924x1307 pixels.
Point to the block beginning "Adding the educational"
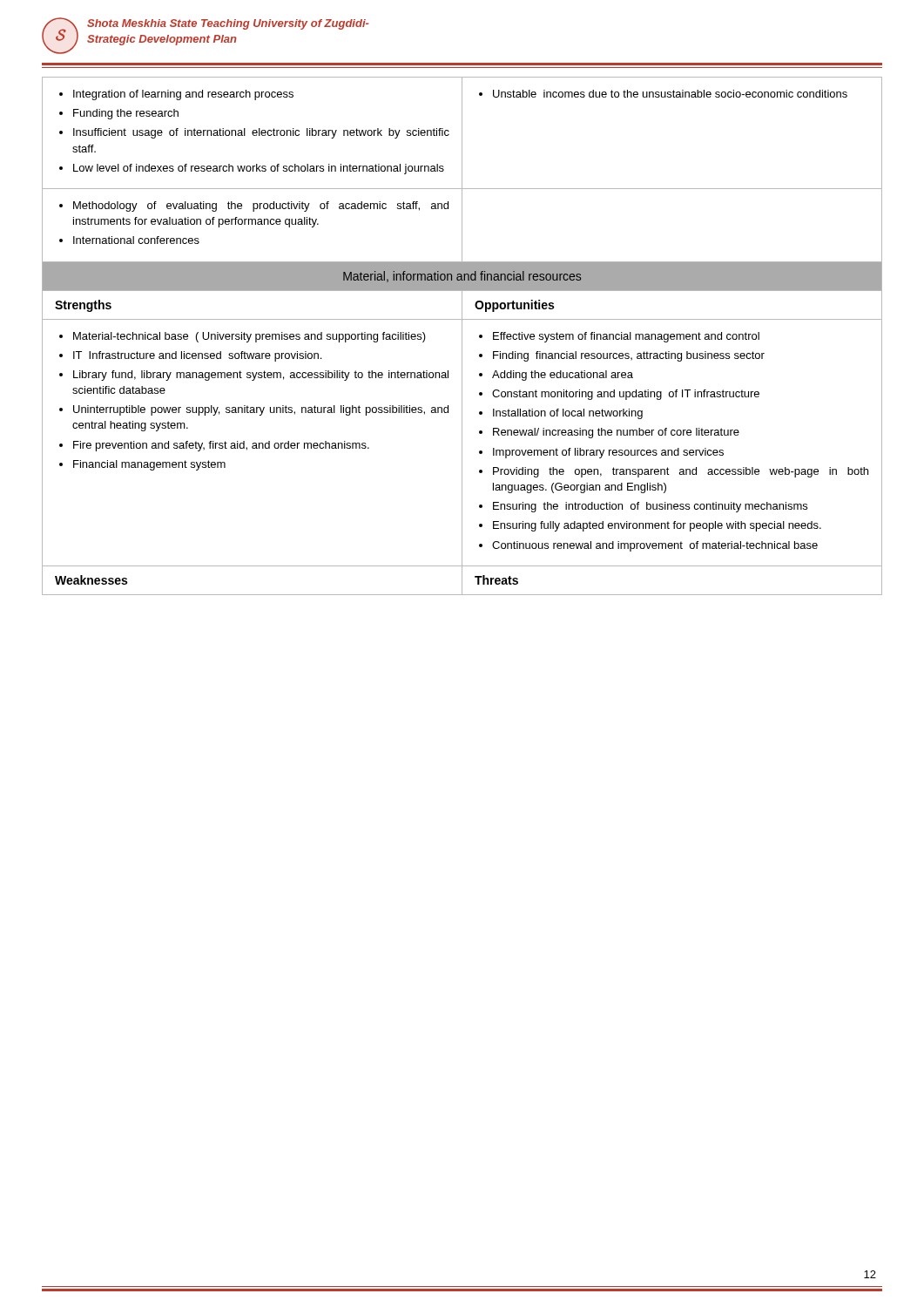pos(563,374)
